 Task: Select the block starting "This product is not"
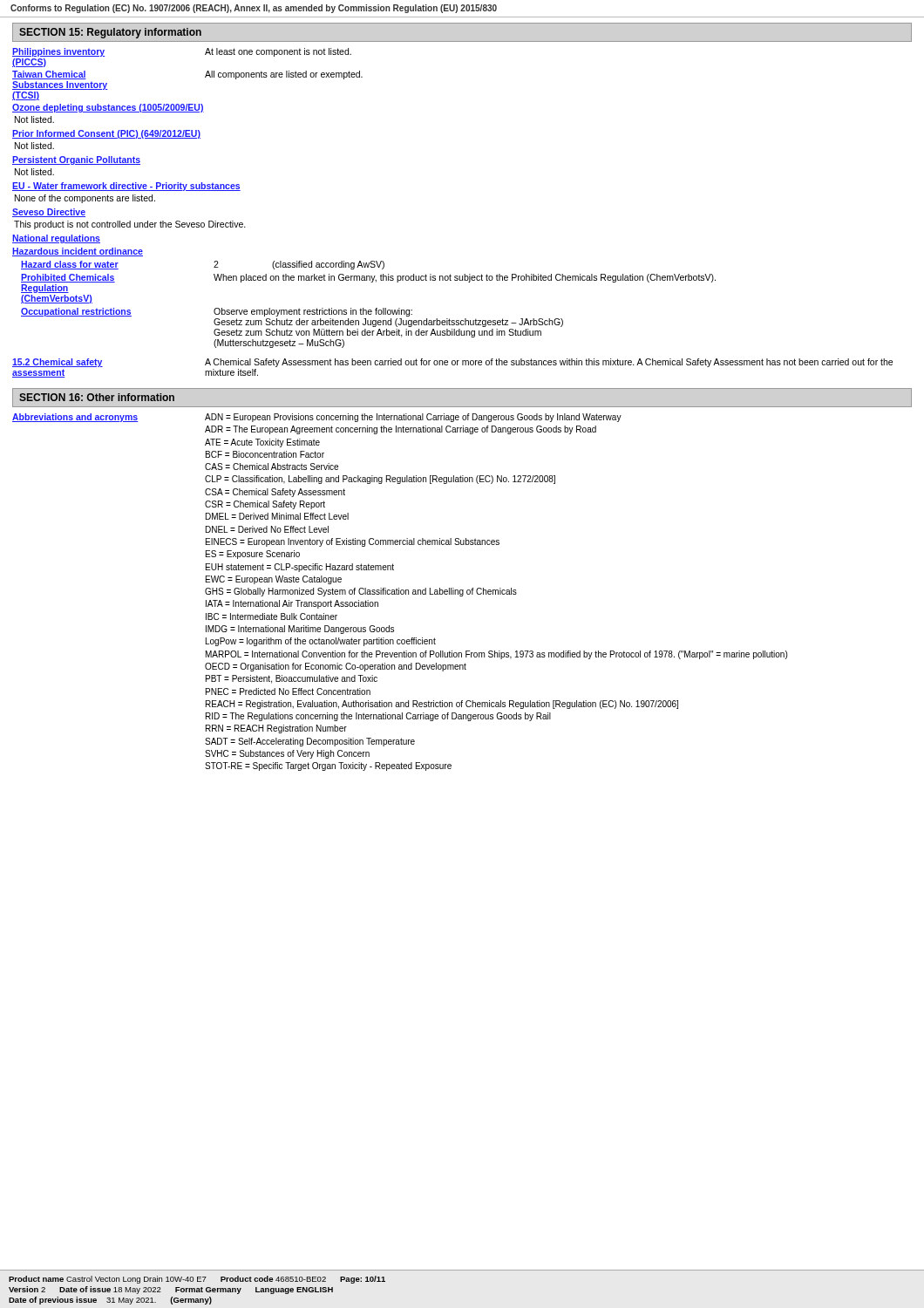pyautogui.click(x=130, y=224)
